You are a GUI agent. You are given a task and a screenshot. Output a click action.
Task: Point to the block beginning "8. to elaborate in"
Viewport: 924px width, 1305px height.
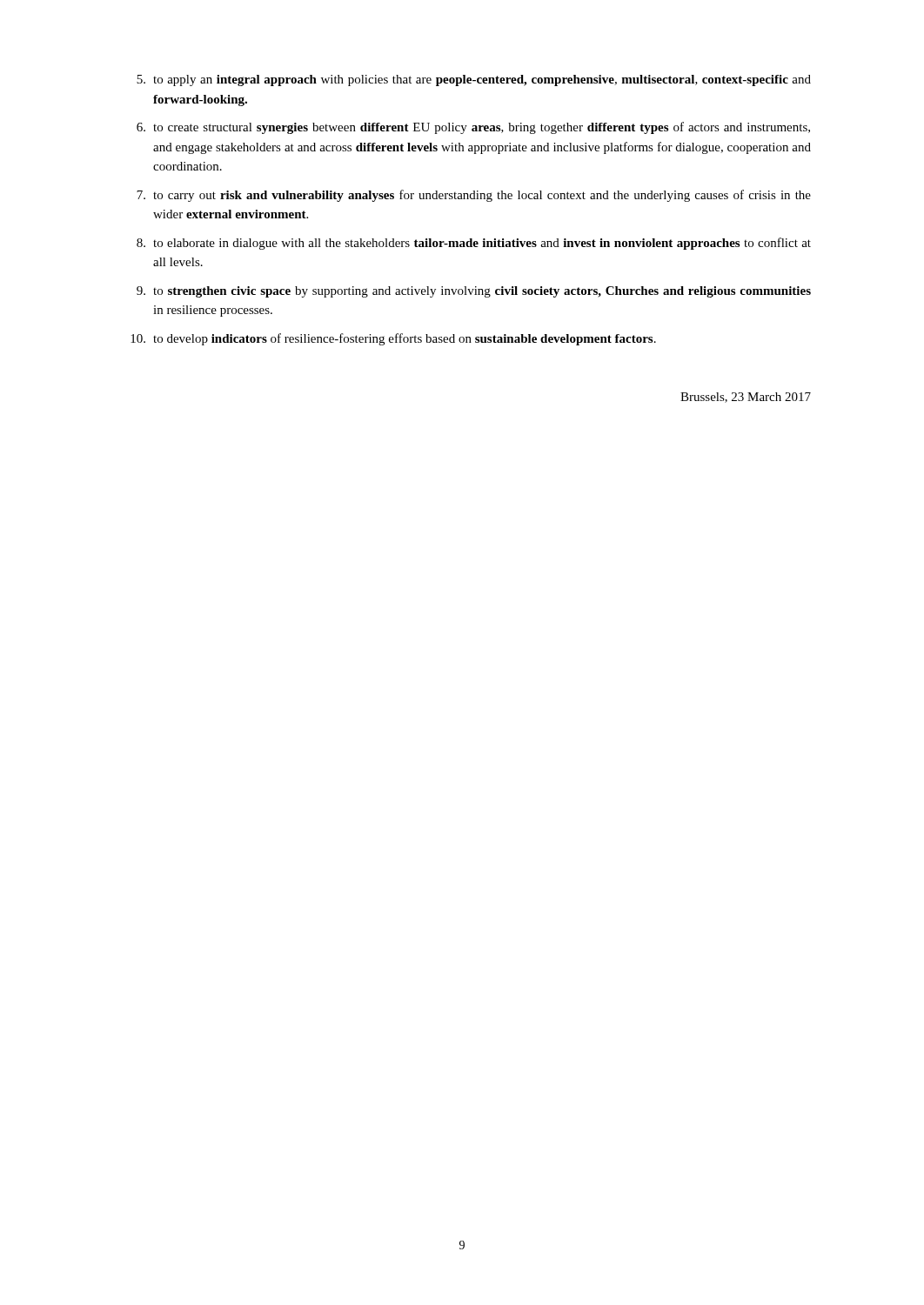(462, 252)
